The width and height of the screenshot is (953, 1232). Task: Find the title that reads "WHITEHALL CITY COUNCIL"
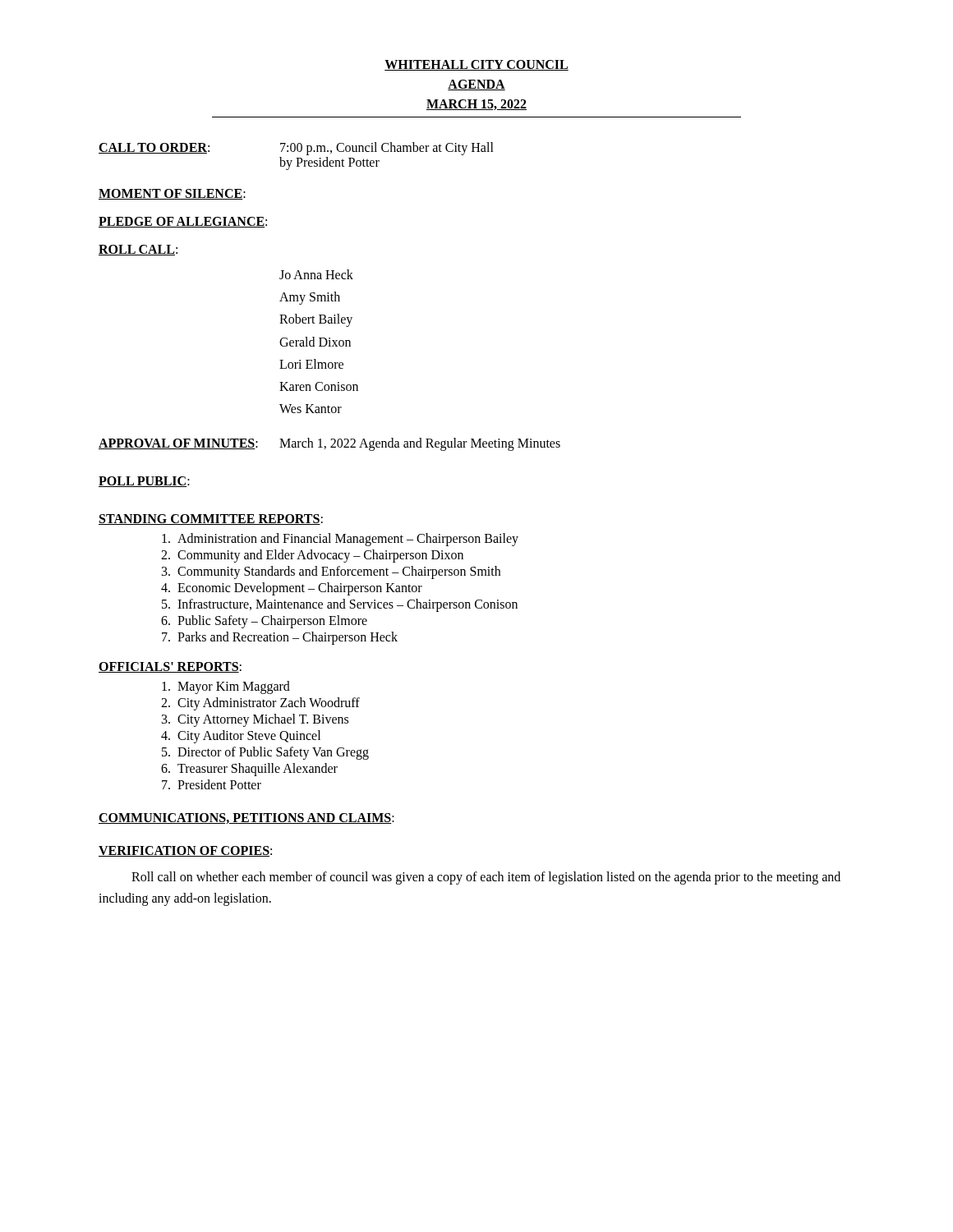(476, 64)
